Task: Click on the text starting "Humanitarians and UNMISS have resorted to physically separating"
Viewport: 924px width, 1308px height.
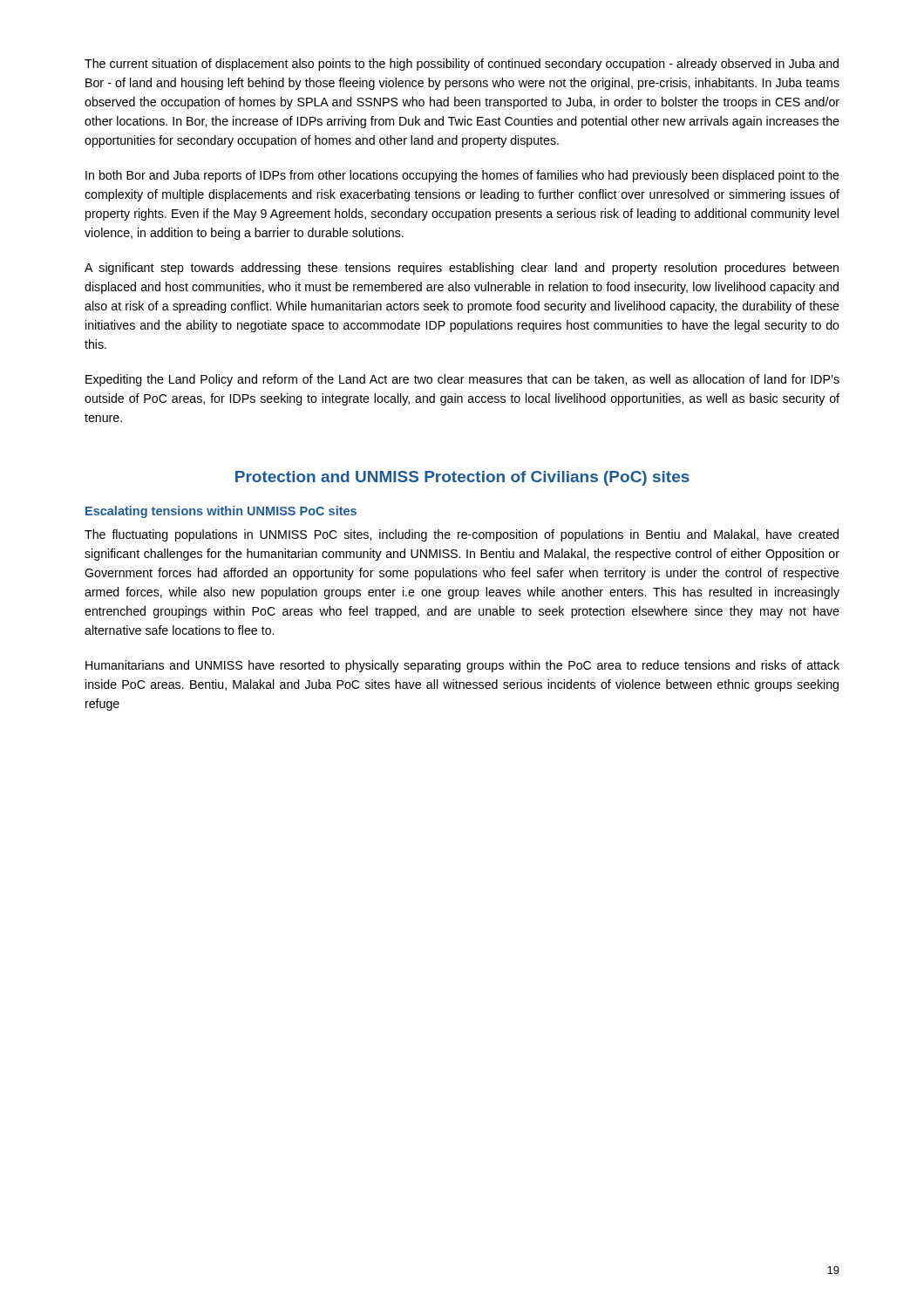Action: 462,684
